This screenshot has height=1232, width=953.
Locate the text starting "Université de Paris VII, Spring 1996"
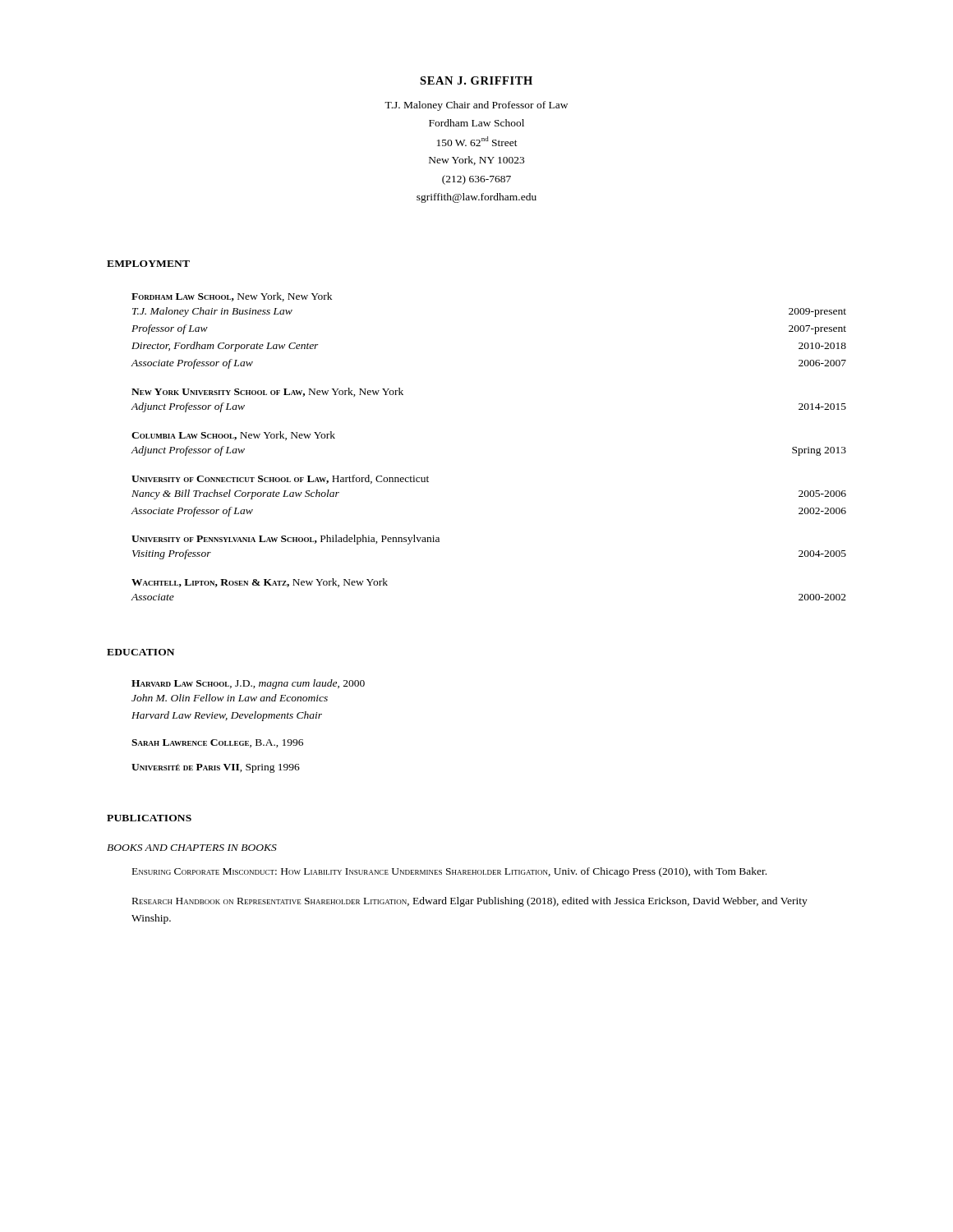coord(216,768)
